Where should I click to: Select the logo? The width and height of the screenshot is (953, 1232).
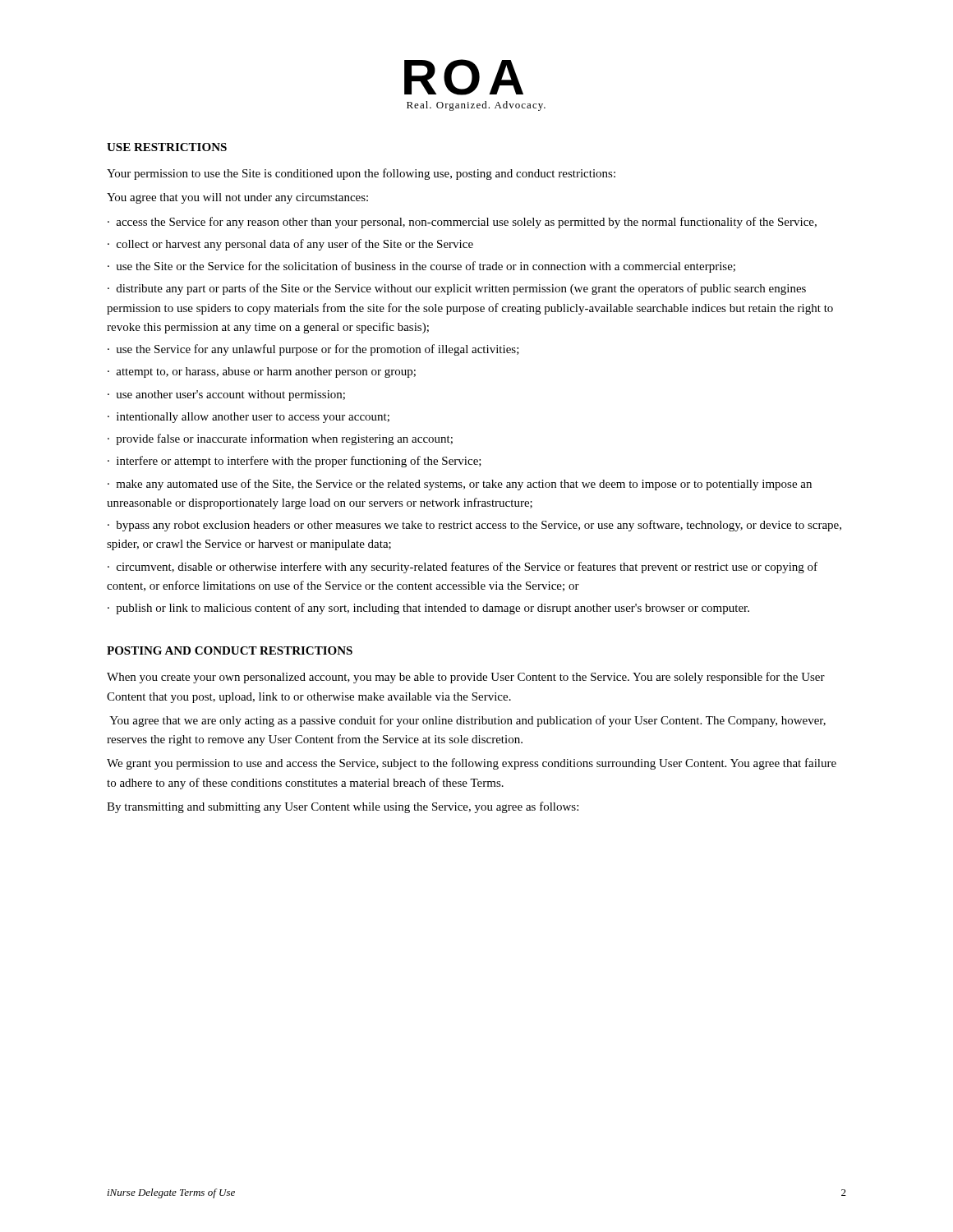coord(476,82)
